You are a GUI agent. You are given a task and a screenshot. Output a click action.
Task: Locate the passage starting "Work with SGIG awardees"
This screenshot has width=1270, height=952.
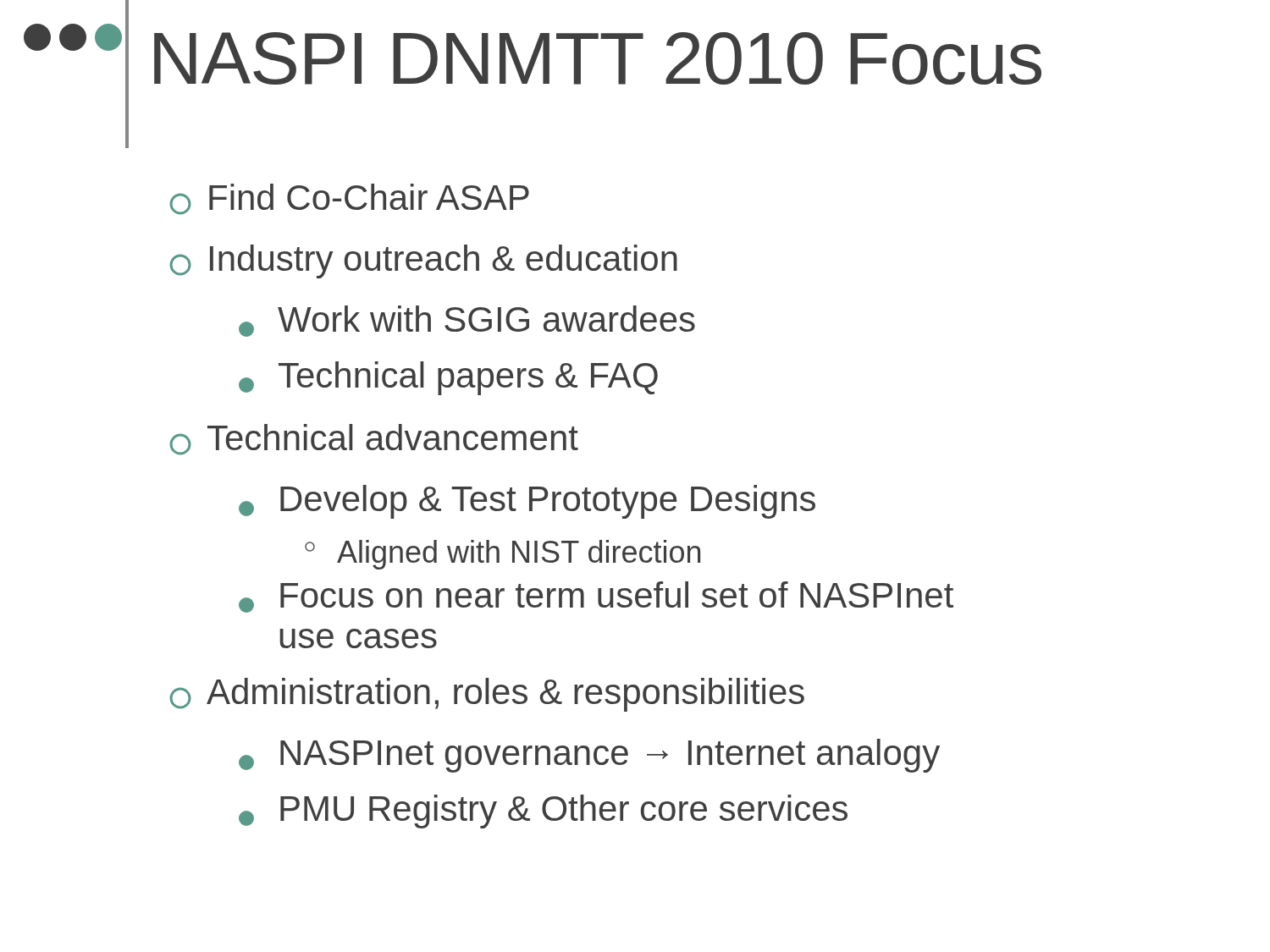467,323
